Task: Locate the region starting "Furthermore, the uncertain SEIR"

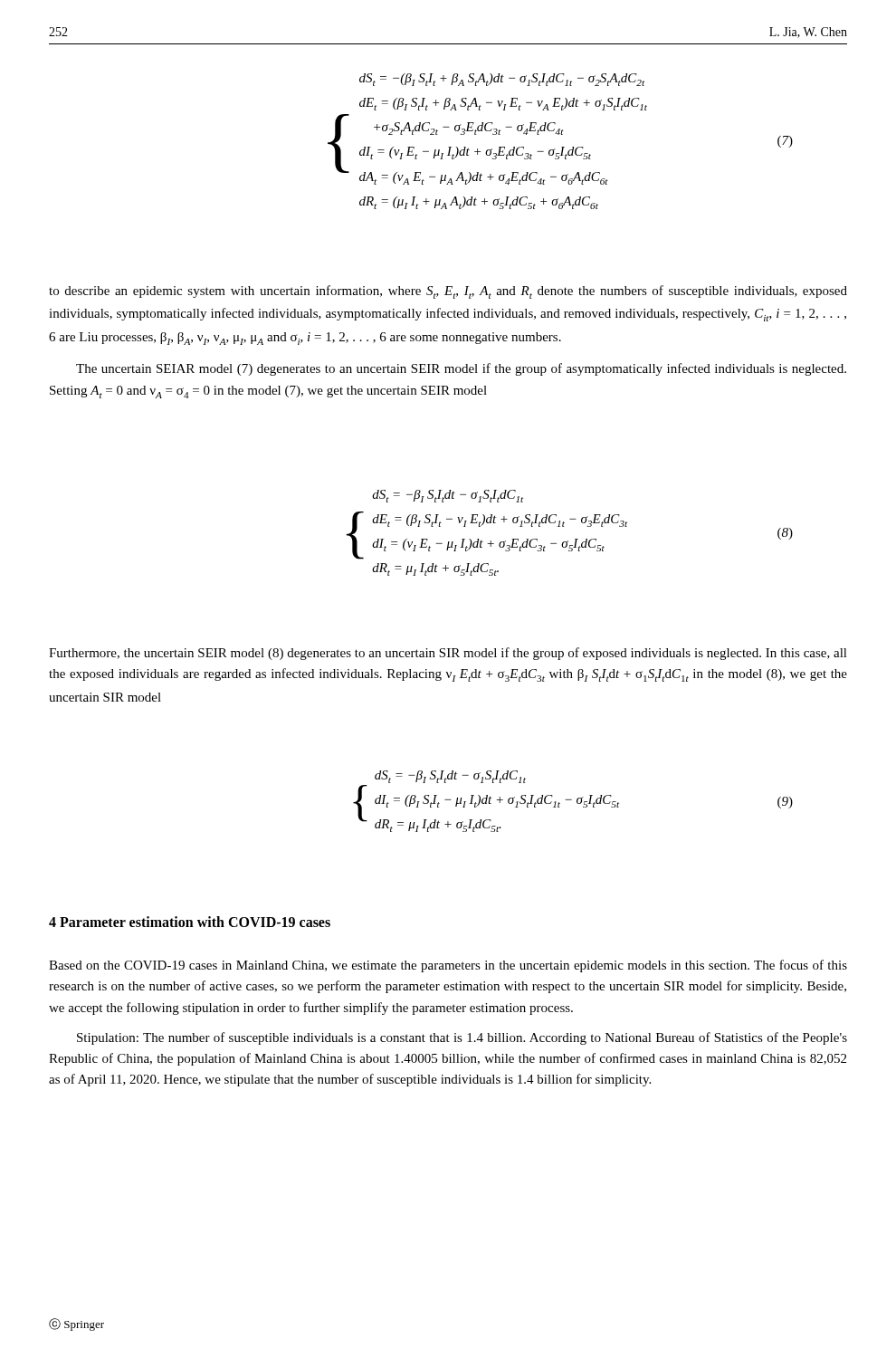Action: click(448, 675)
